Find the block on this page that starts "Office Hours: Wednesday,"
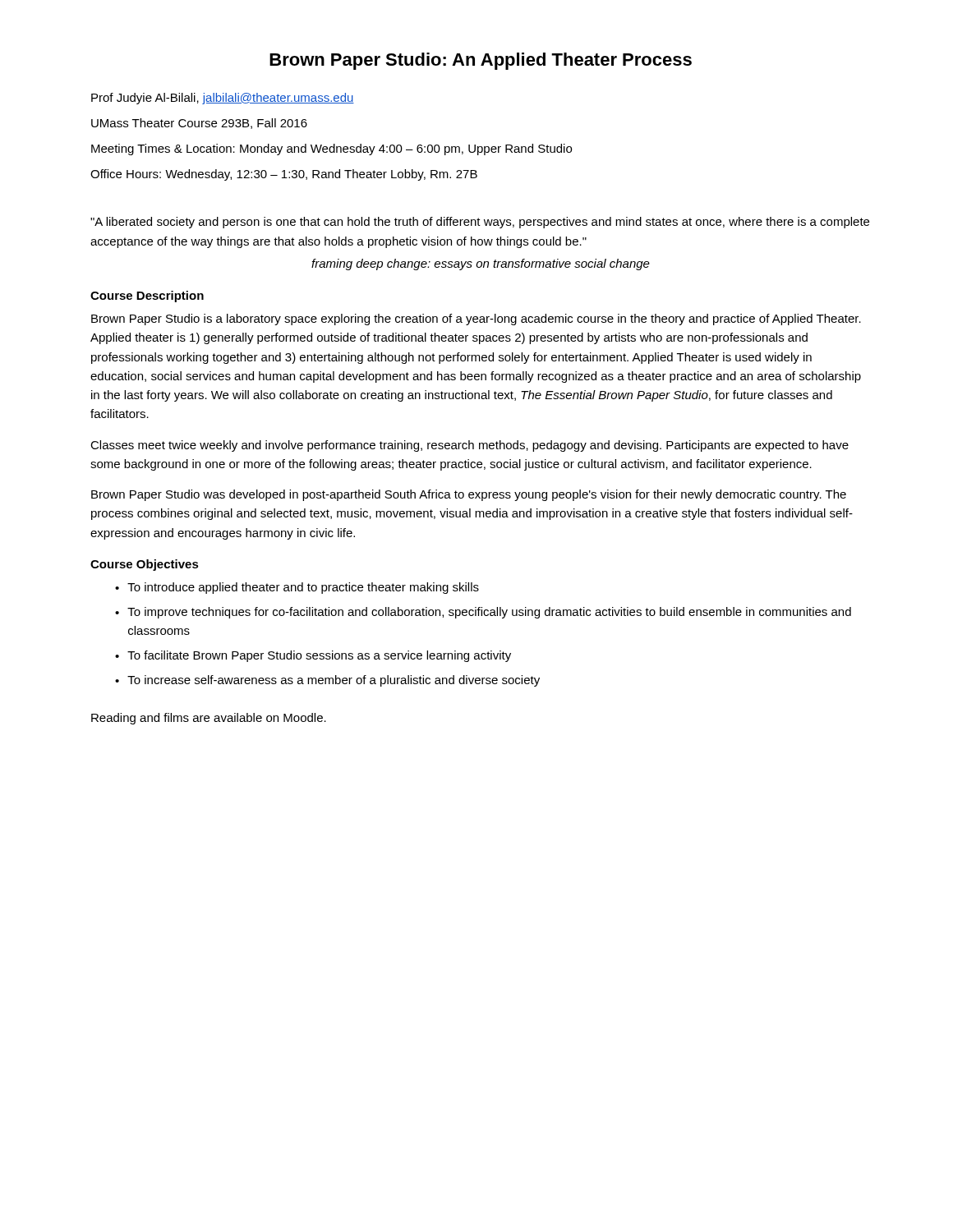The height and width of the screenshot is (1232, 953). pyautogui.click(x=284, y=174)
